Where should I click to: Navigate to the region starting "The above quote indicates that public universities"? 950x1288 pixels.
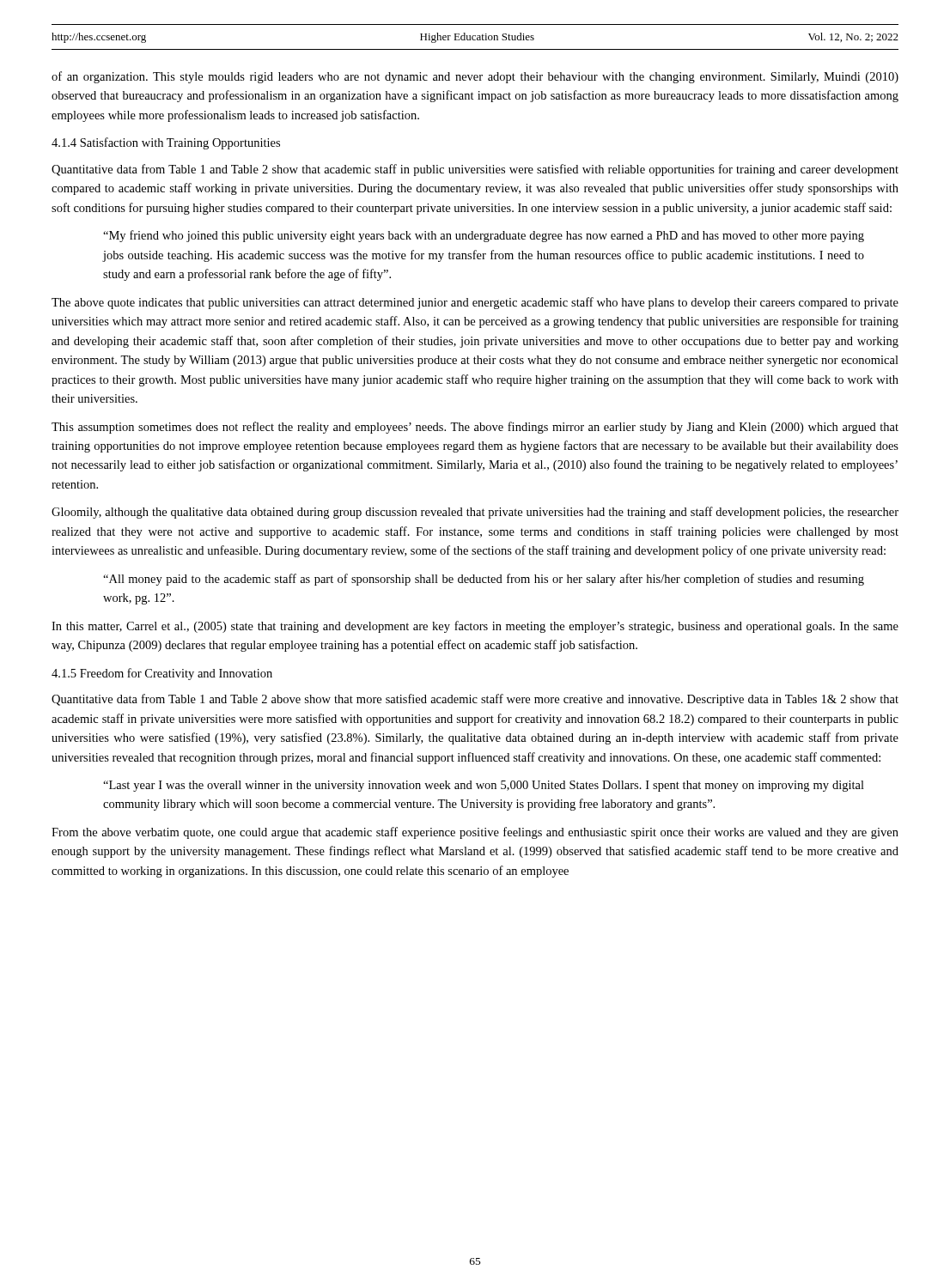pyautogui.click(x=475, y=350)
